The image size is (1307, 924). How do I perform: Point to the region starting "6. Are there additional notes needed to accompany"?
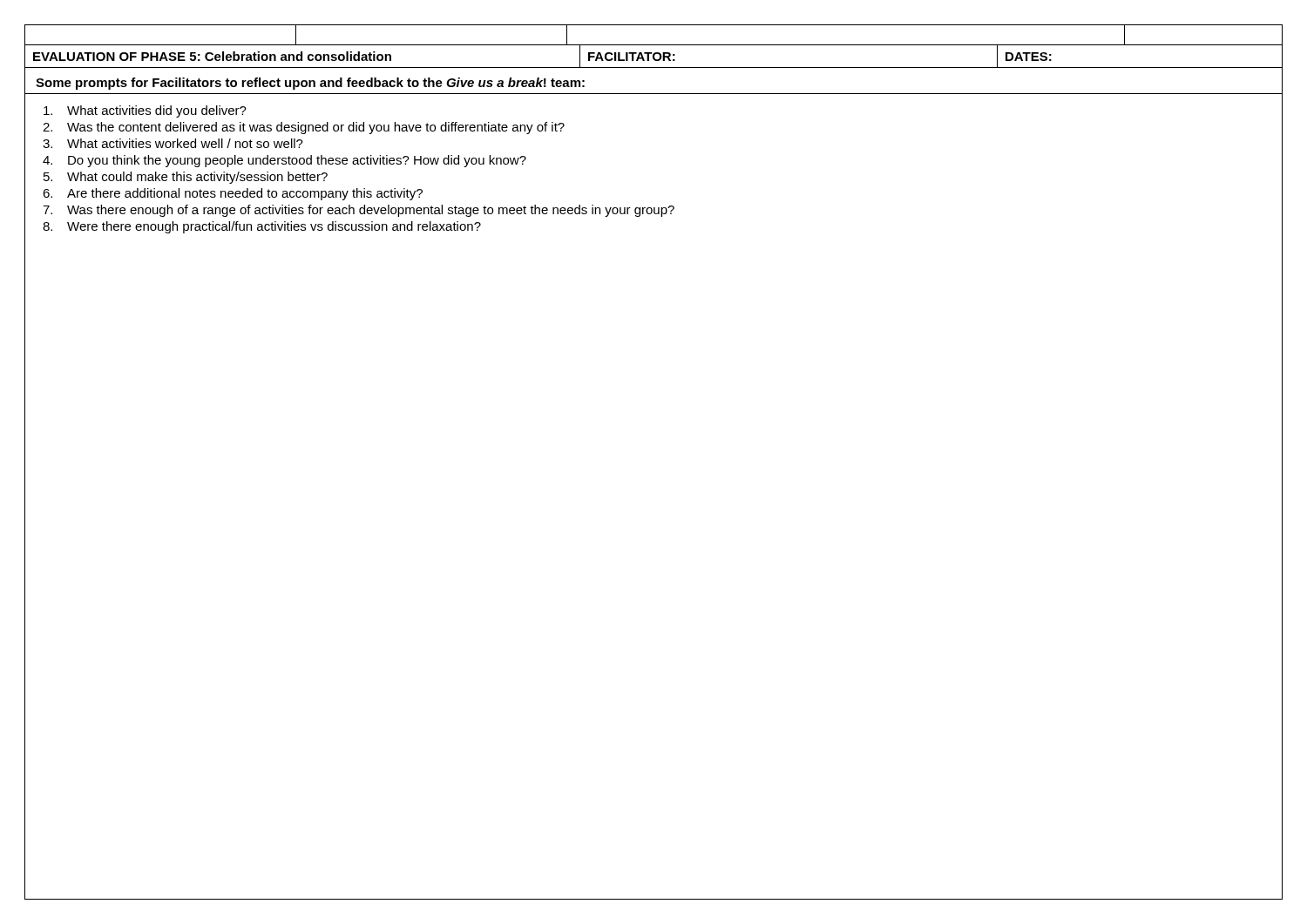[233, 193]
